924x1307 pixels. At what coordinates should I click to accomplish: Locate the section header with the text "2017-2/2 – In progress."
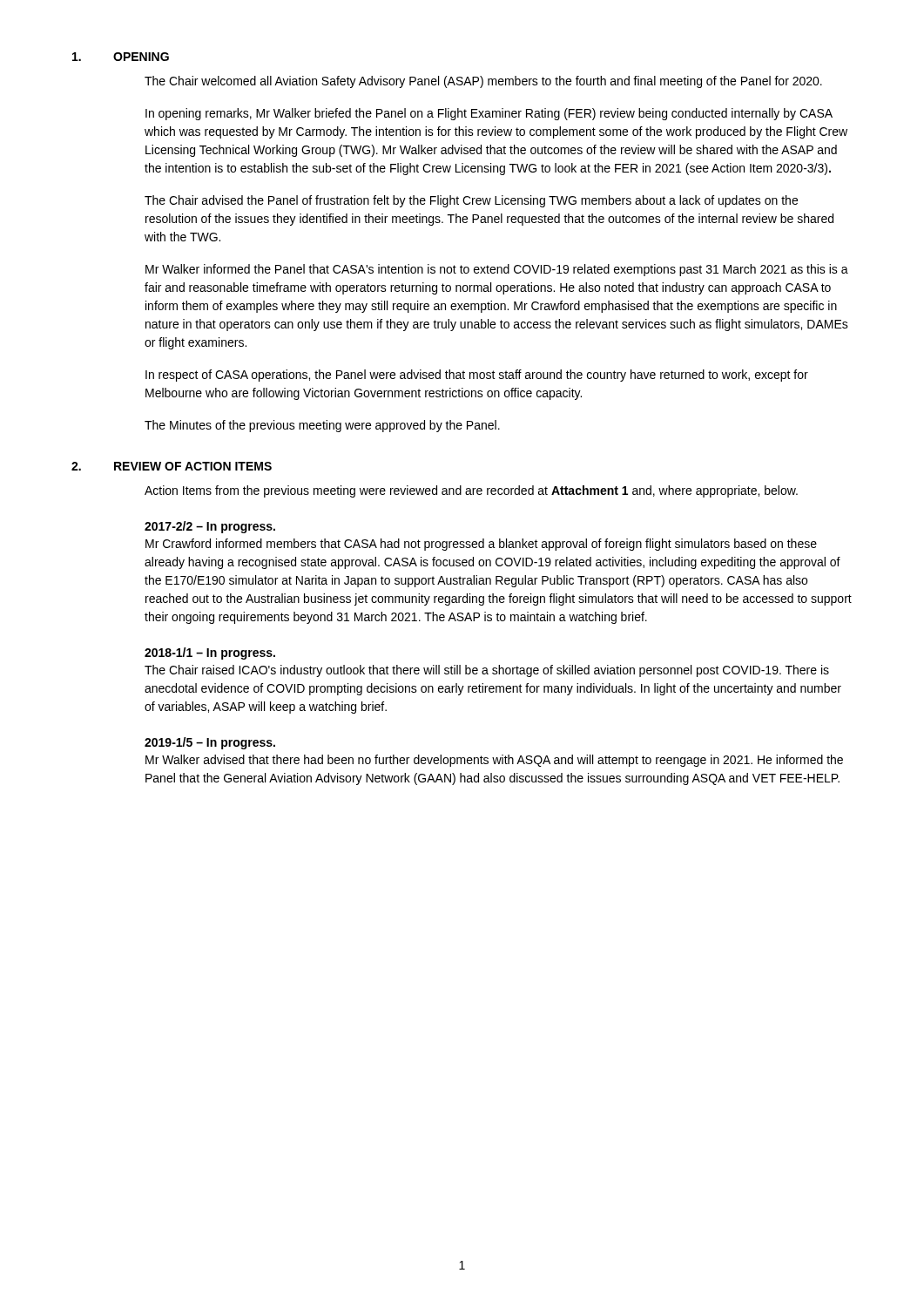[210, 526]
